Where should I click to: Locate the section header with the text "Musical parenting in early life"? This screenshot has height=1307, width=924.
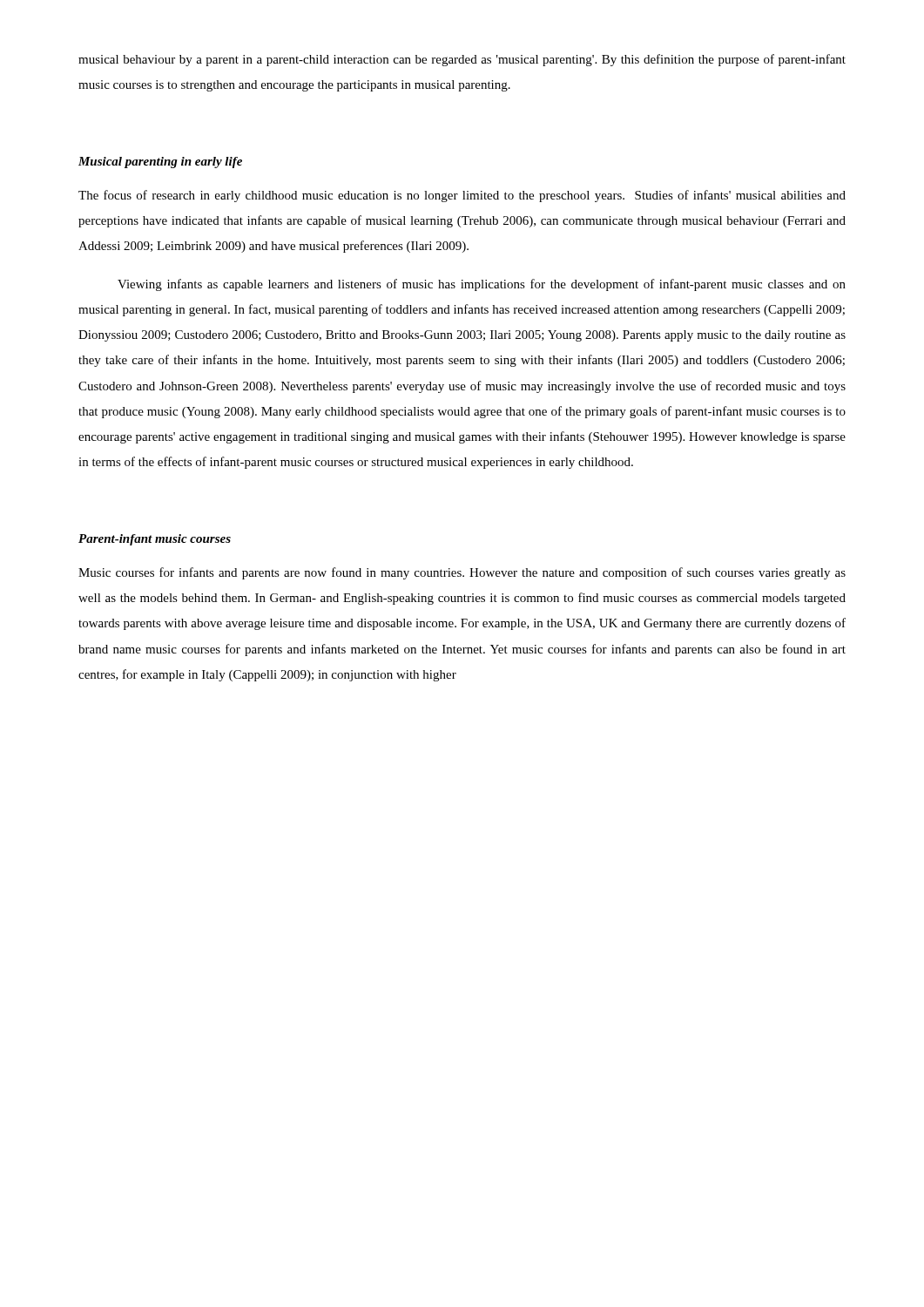[x=160, y=161]
